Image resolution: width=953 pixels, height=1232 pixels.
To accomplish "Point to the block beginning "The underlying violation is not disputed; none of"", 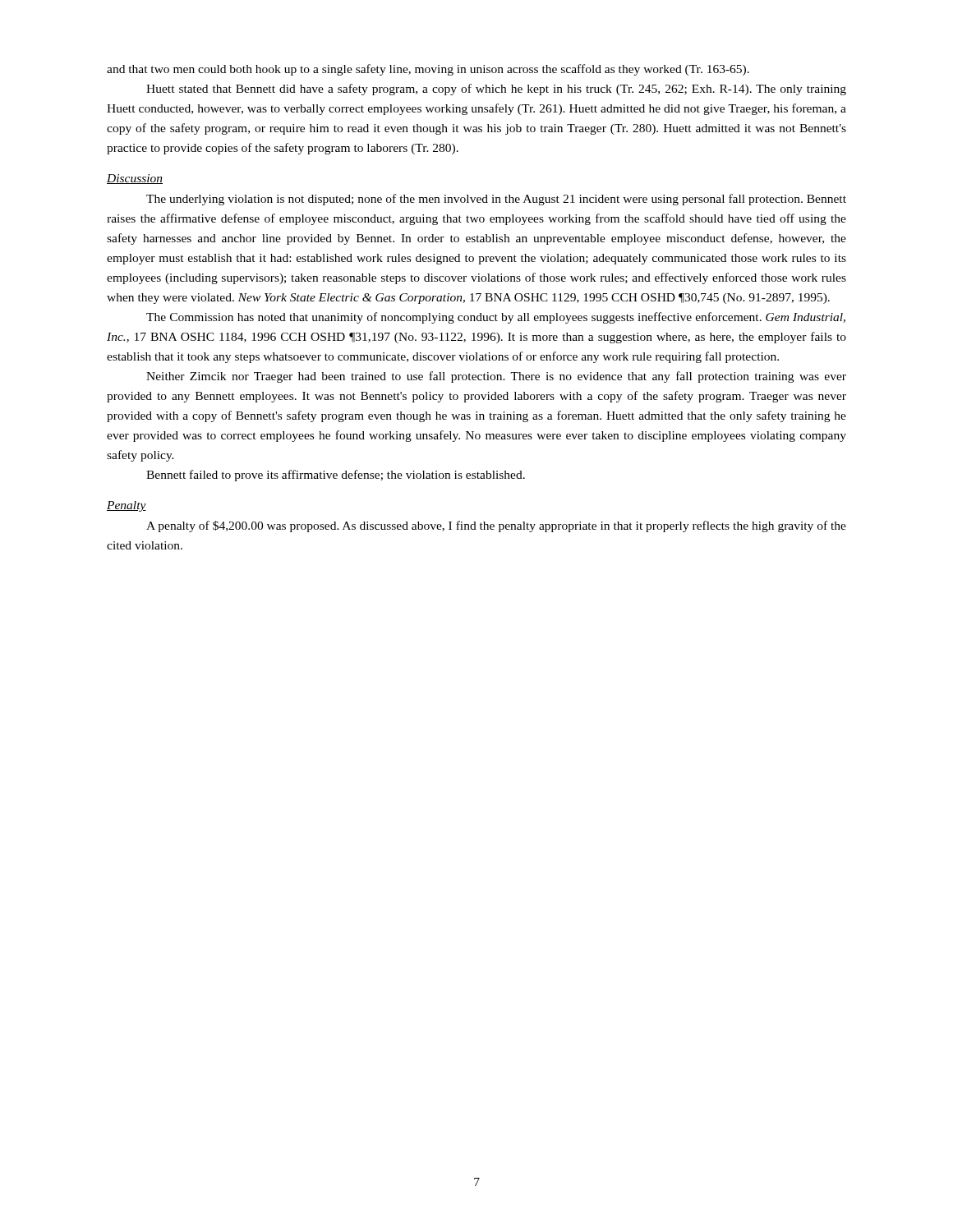I will tap(476, 248).
